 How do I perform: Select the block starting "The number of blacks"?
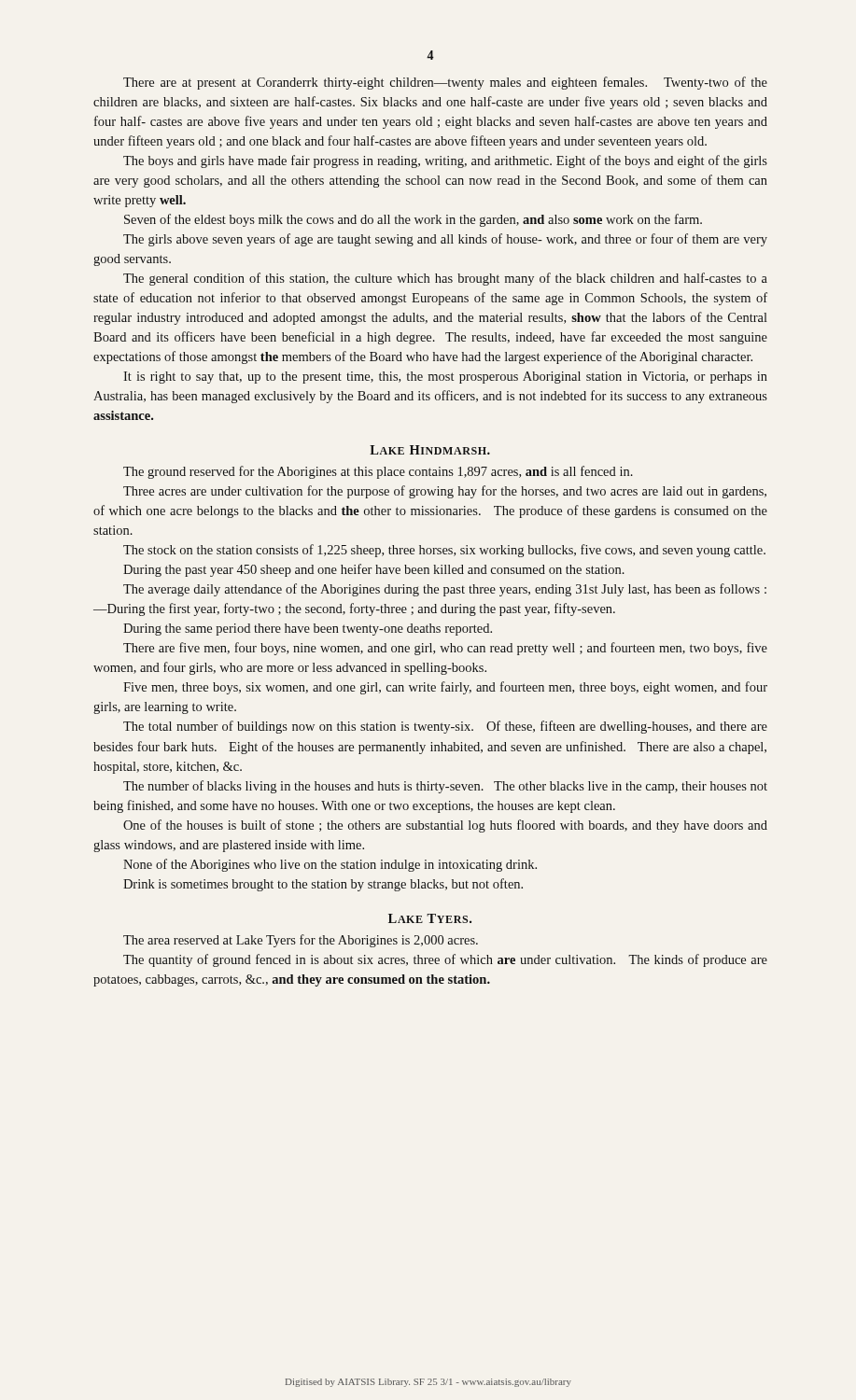(x=430, y=796)
